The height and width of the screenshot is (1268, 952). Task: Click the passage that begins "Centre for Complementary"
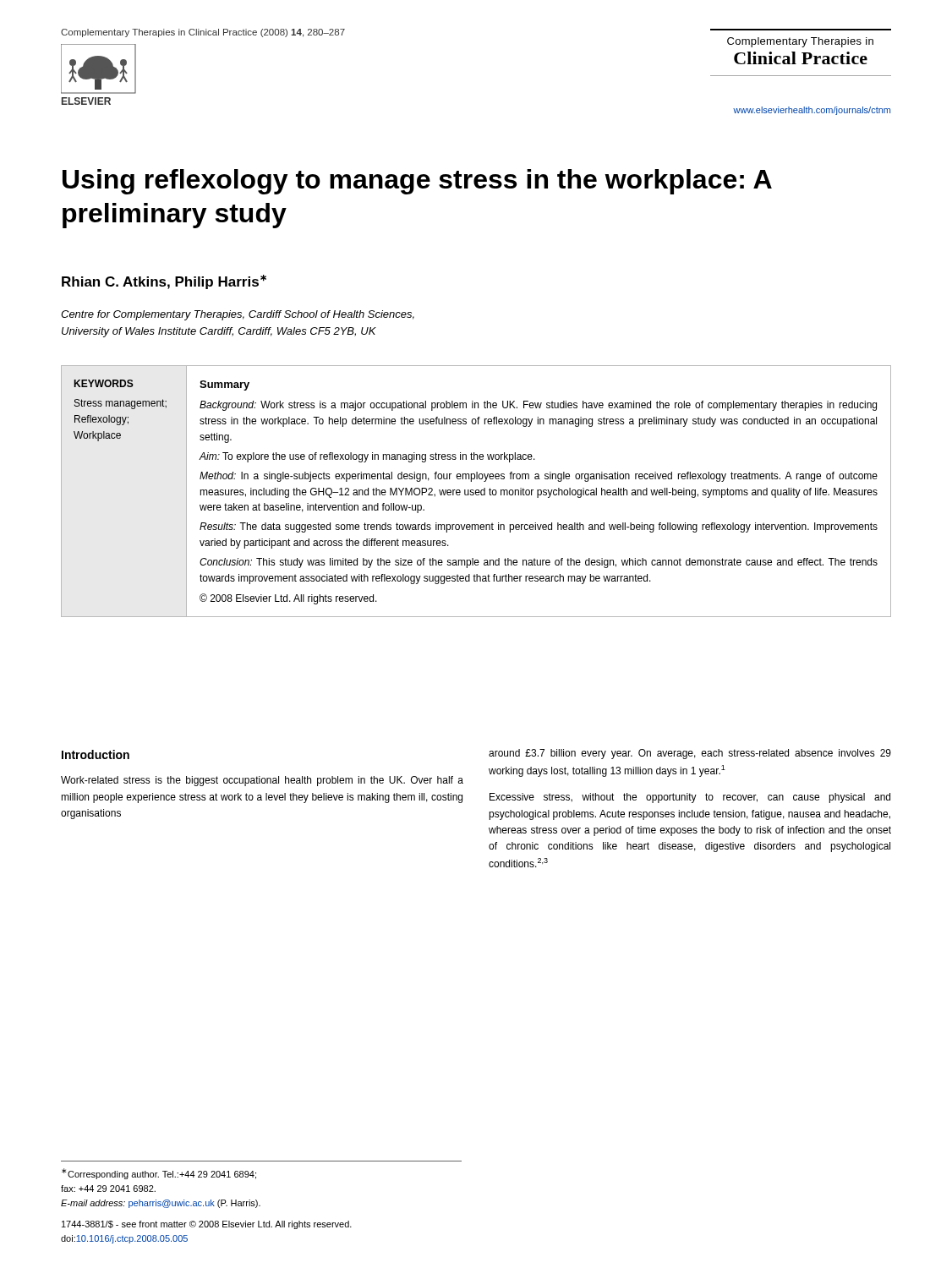pyautogui.click(x=238, y=323)
